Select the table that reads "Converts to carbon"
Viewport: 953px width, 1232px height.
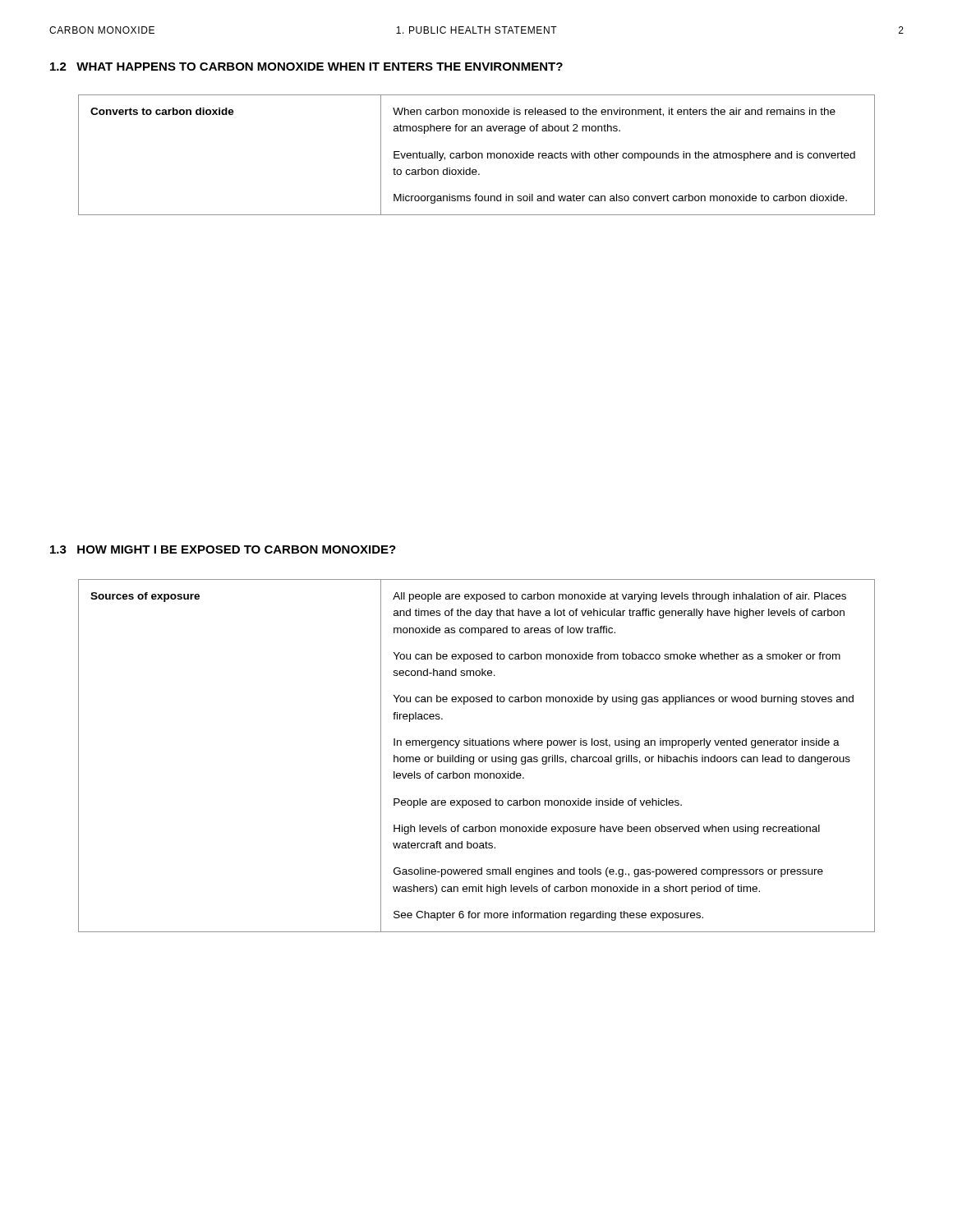tap(476, 155)
